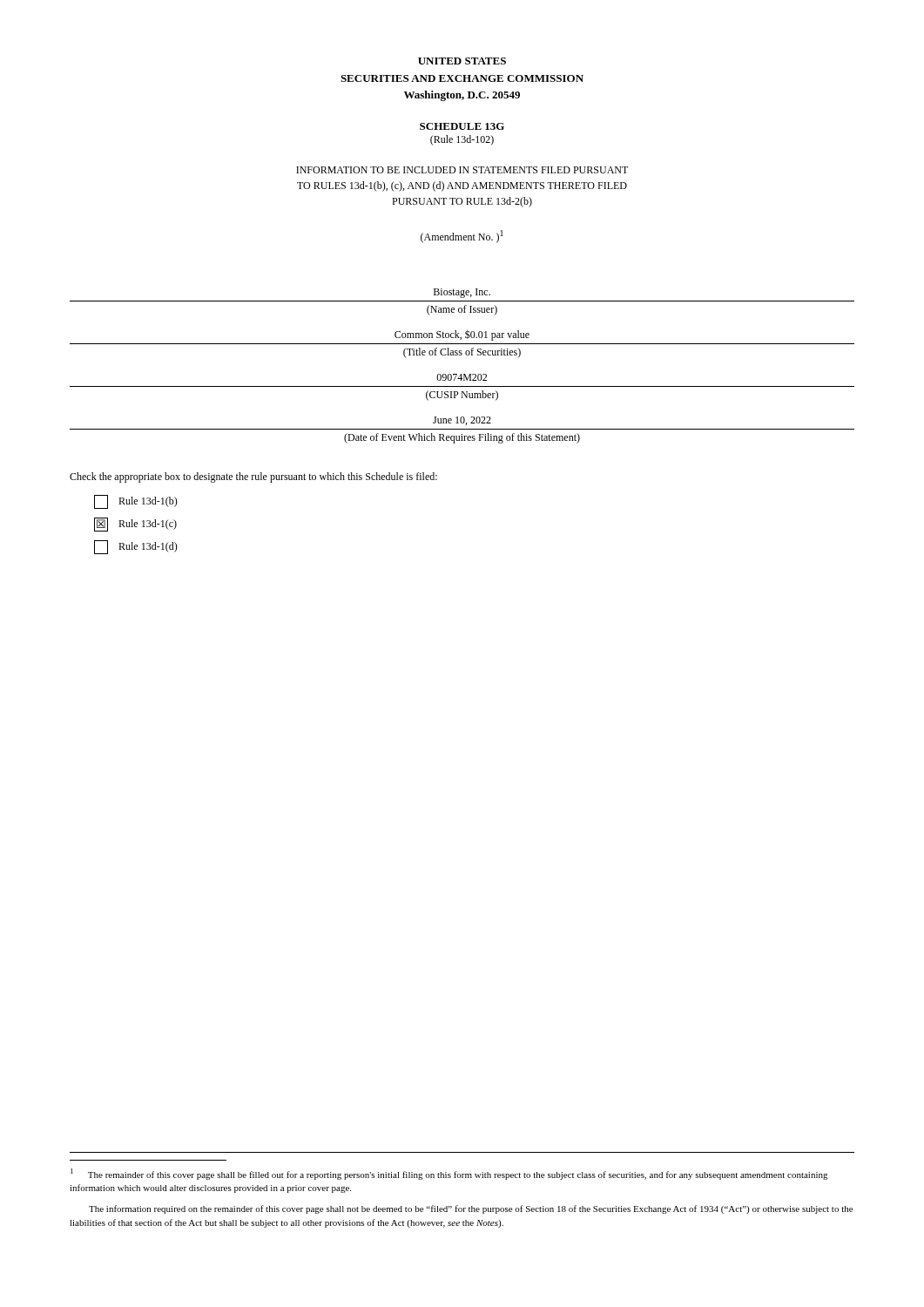Find the element starting "SCHEDULE 13G (Rule 13d-102)"
Viewport: 924px width, 1307px height.
[462, 132]
